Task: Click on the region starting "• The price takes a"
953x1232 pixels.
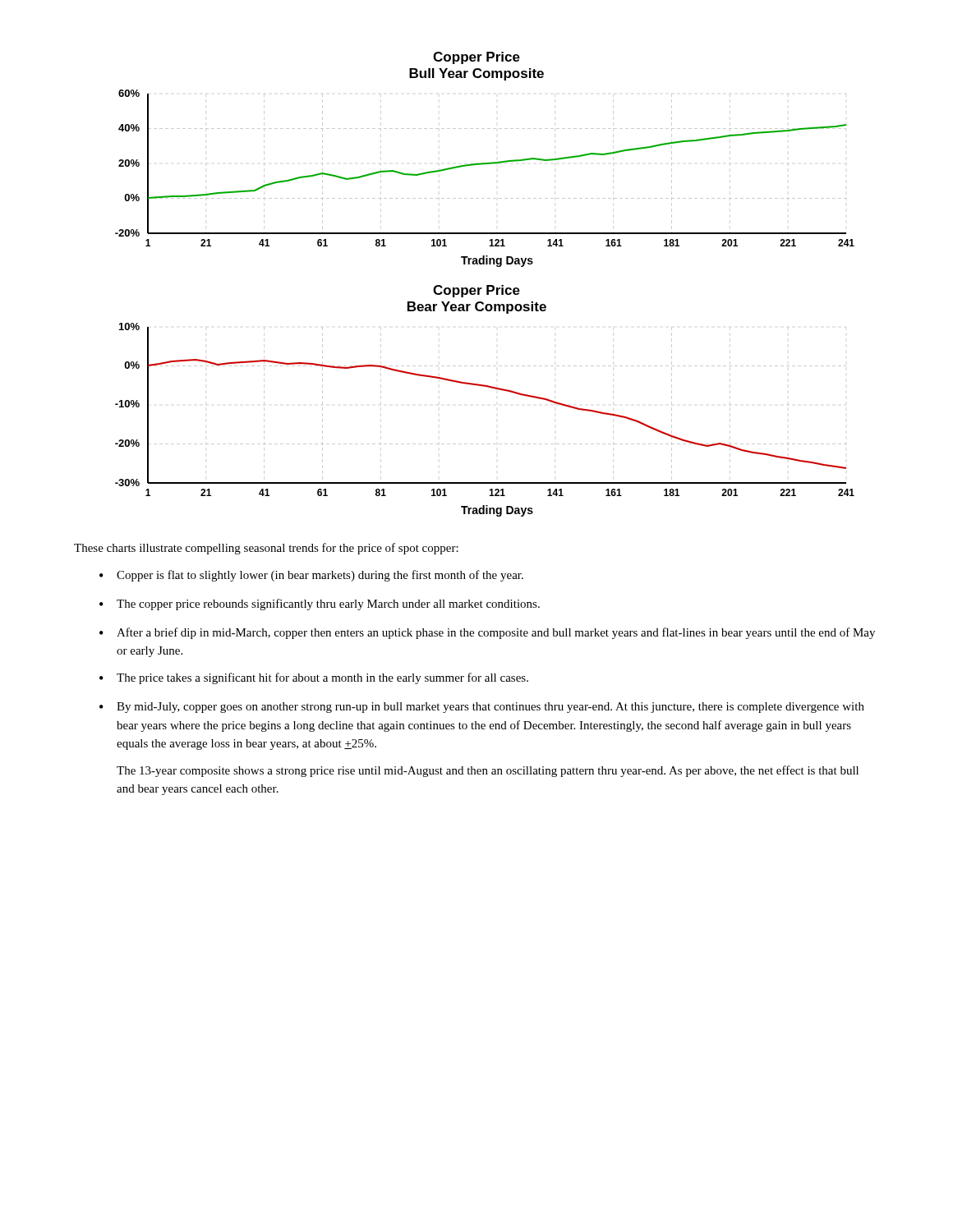Action: click(x=489, y=679)
